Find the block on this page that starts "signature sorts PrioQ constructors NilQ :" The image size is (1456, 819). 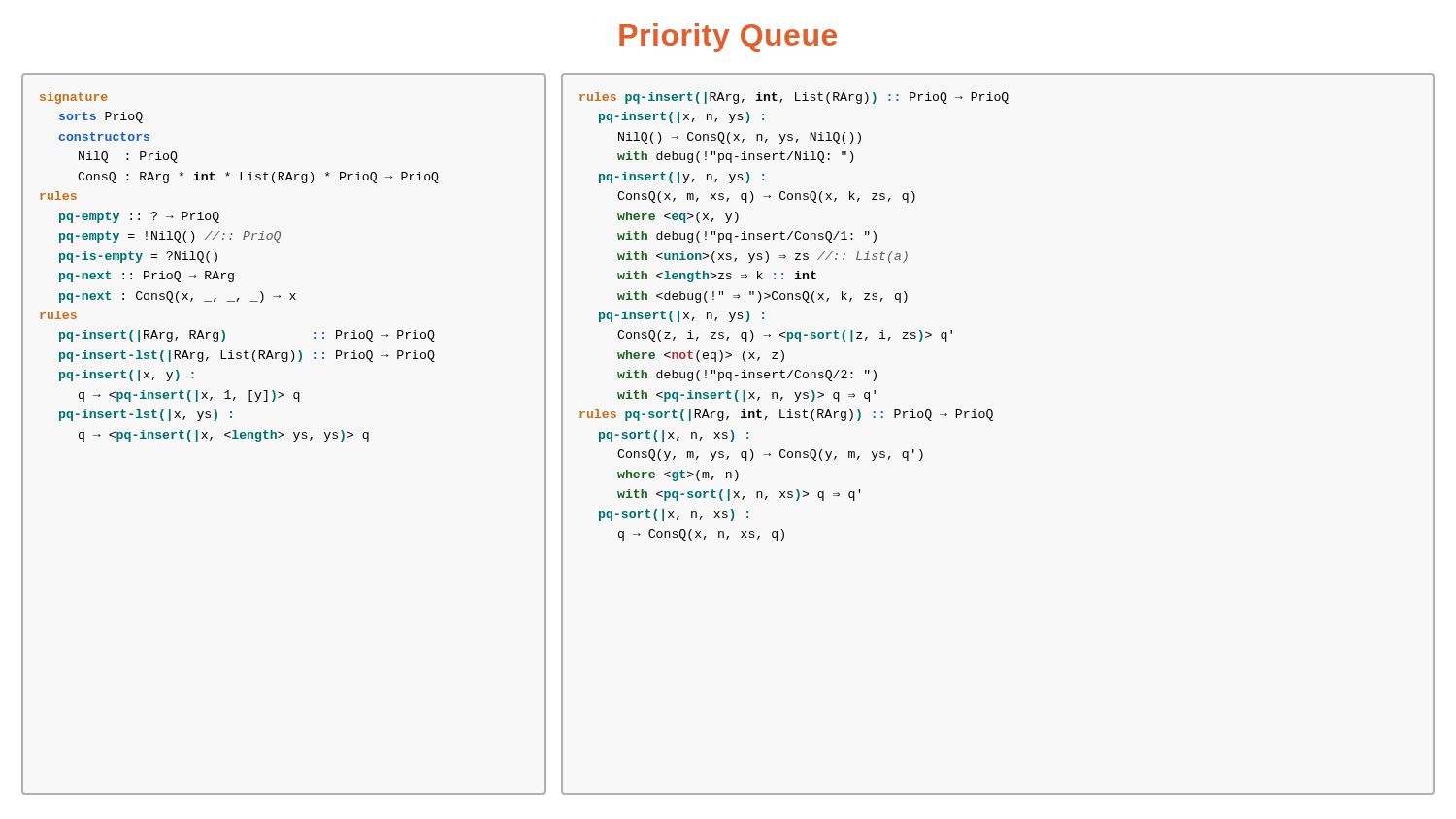pos(74,98)
